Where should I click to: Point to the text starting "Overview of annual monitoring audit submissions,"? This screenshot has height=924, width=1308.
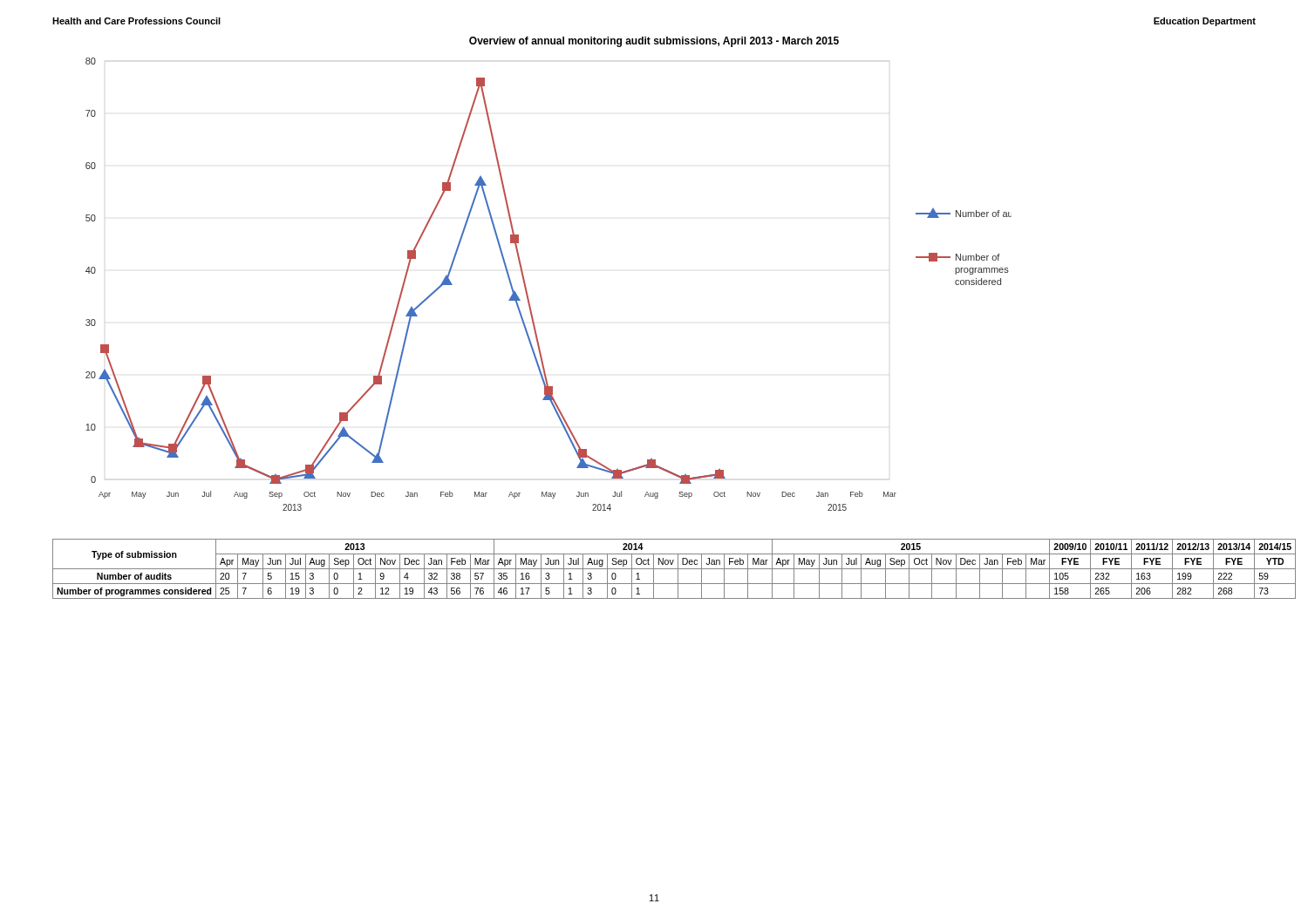(654, 41)
